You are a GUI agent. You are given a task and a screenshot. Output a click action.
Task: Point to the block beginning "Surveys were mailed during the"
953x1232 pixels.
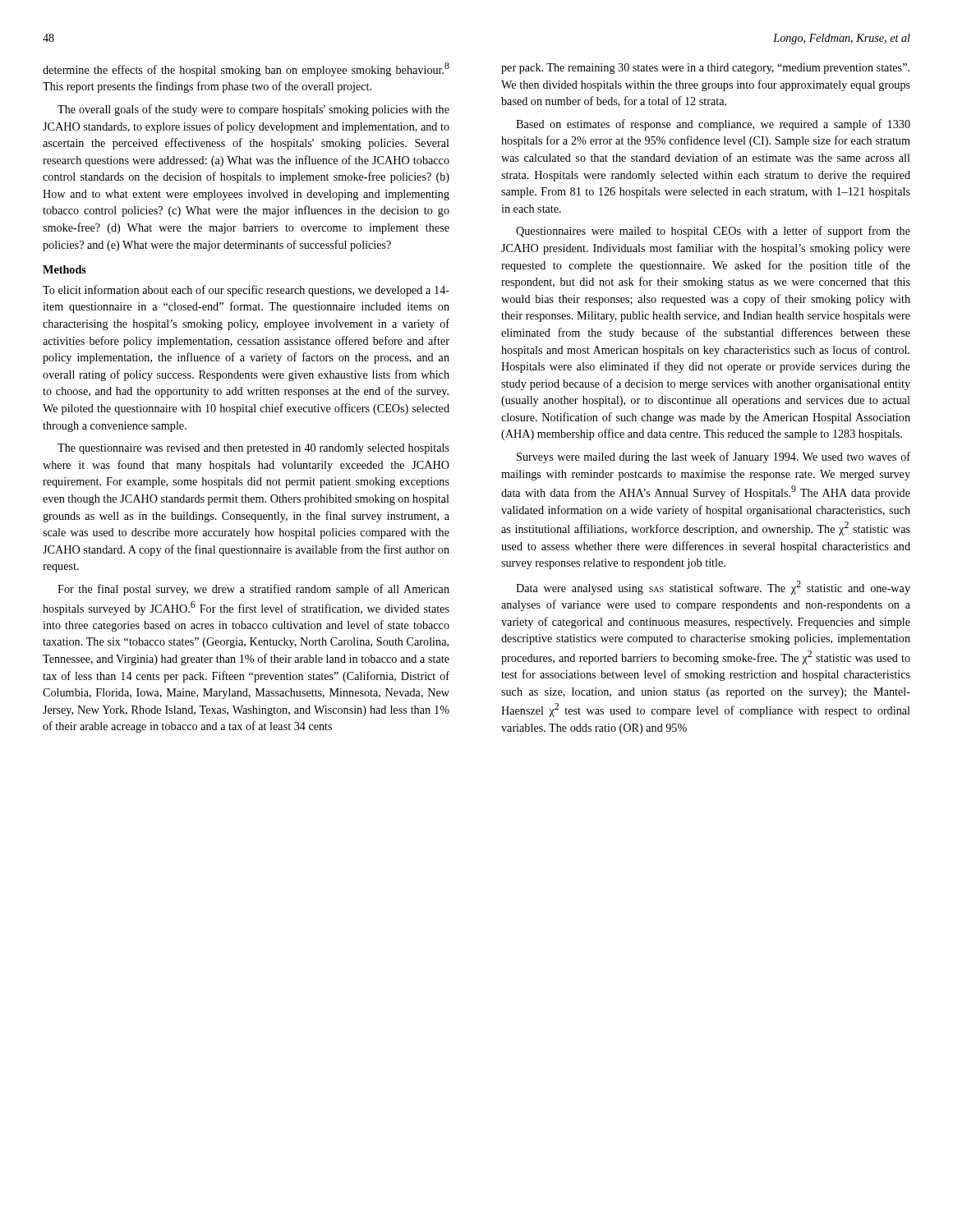tap(706, 510)
